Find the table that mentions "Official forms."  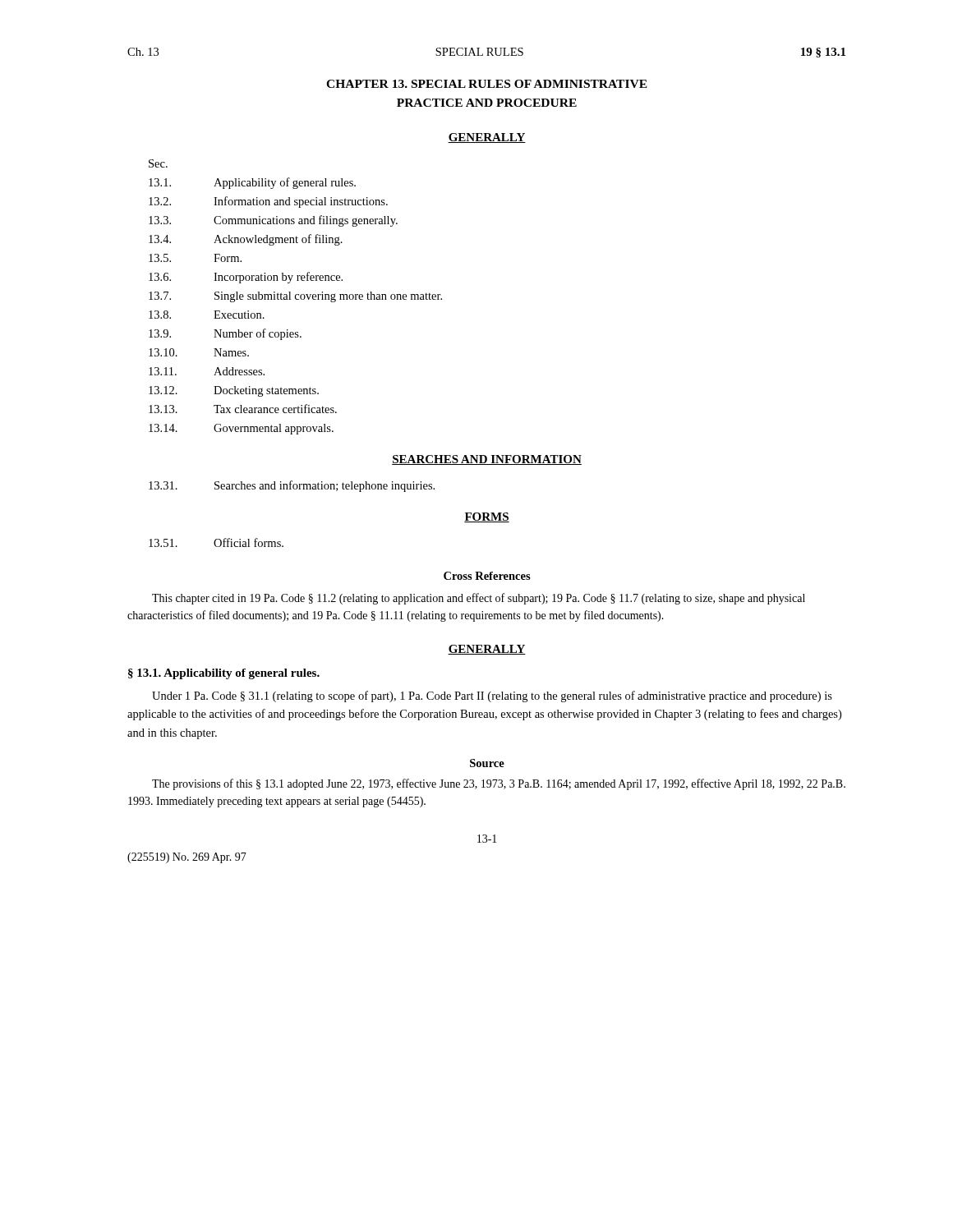pyautogui.click(x=487, y=543)
